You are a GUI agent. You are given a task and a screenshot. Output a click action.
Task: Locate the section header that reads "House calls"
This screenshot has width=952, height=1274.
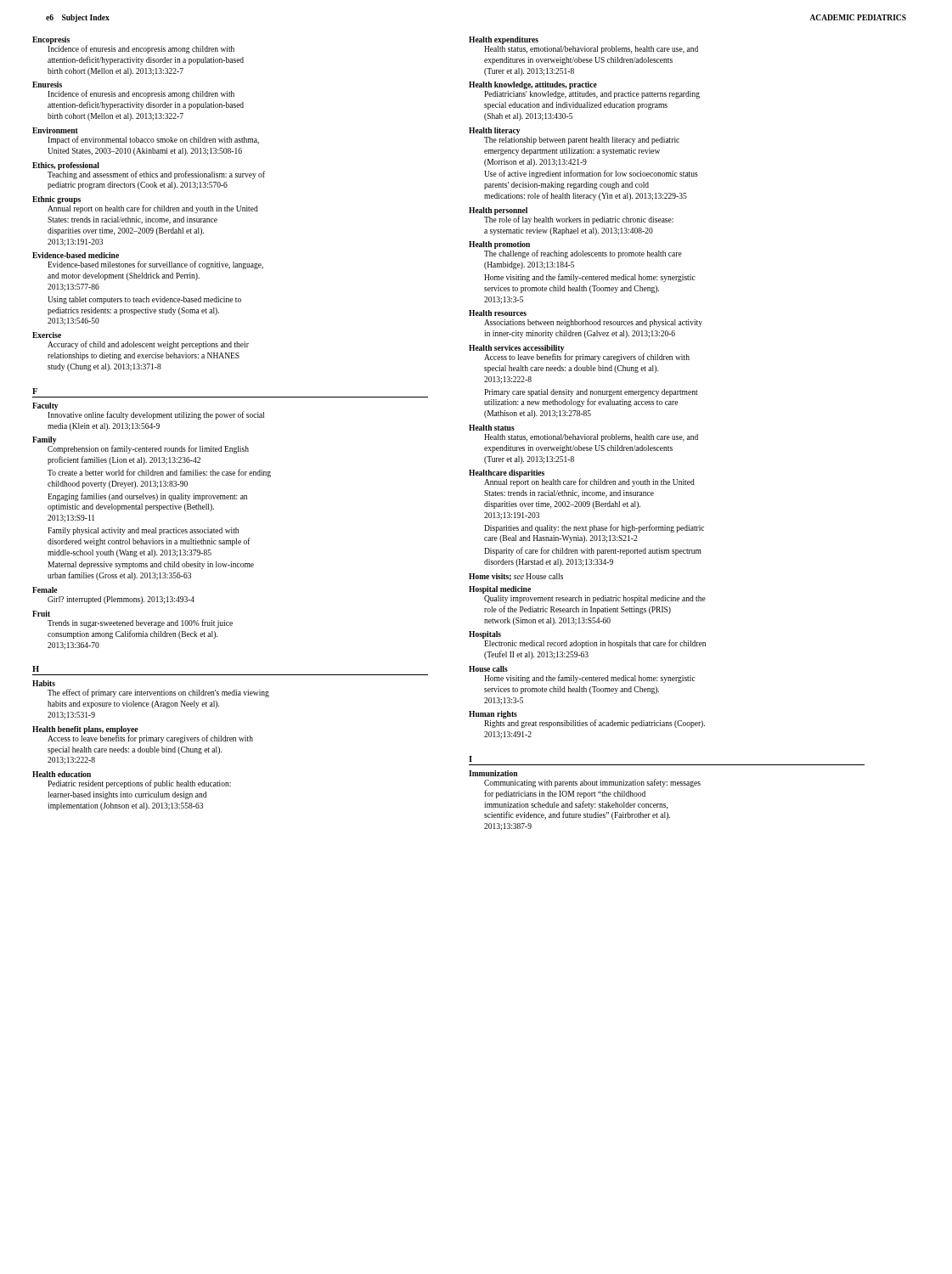pyautogui.click(x=488, y=669)
